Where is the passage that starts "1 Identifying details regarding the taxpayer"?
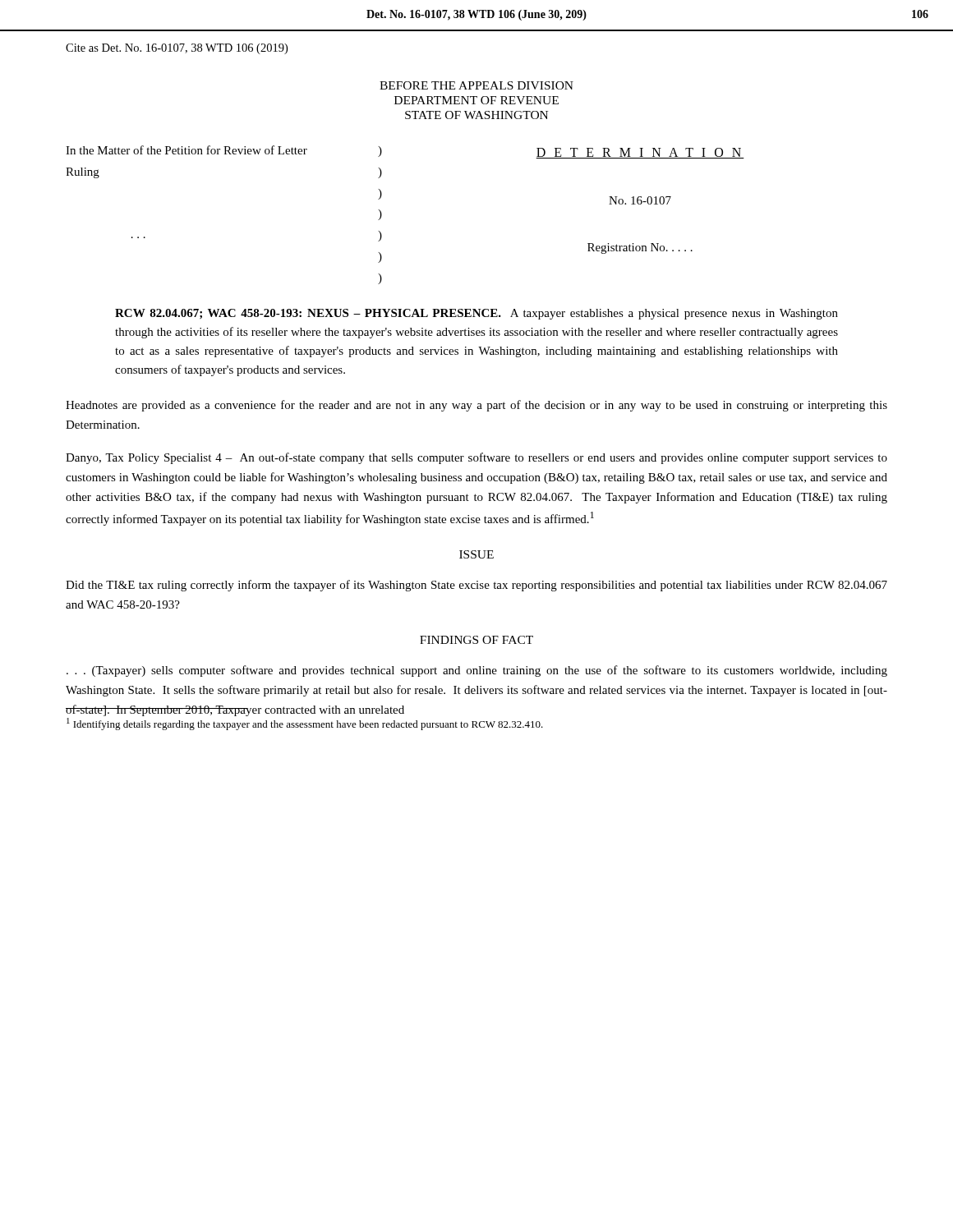 click(x=305, y=723)
